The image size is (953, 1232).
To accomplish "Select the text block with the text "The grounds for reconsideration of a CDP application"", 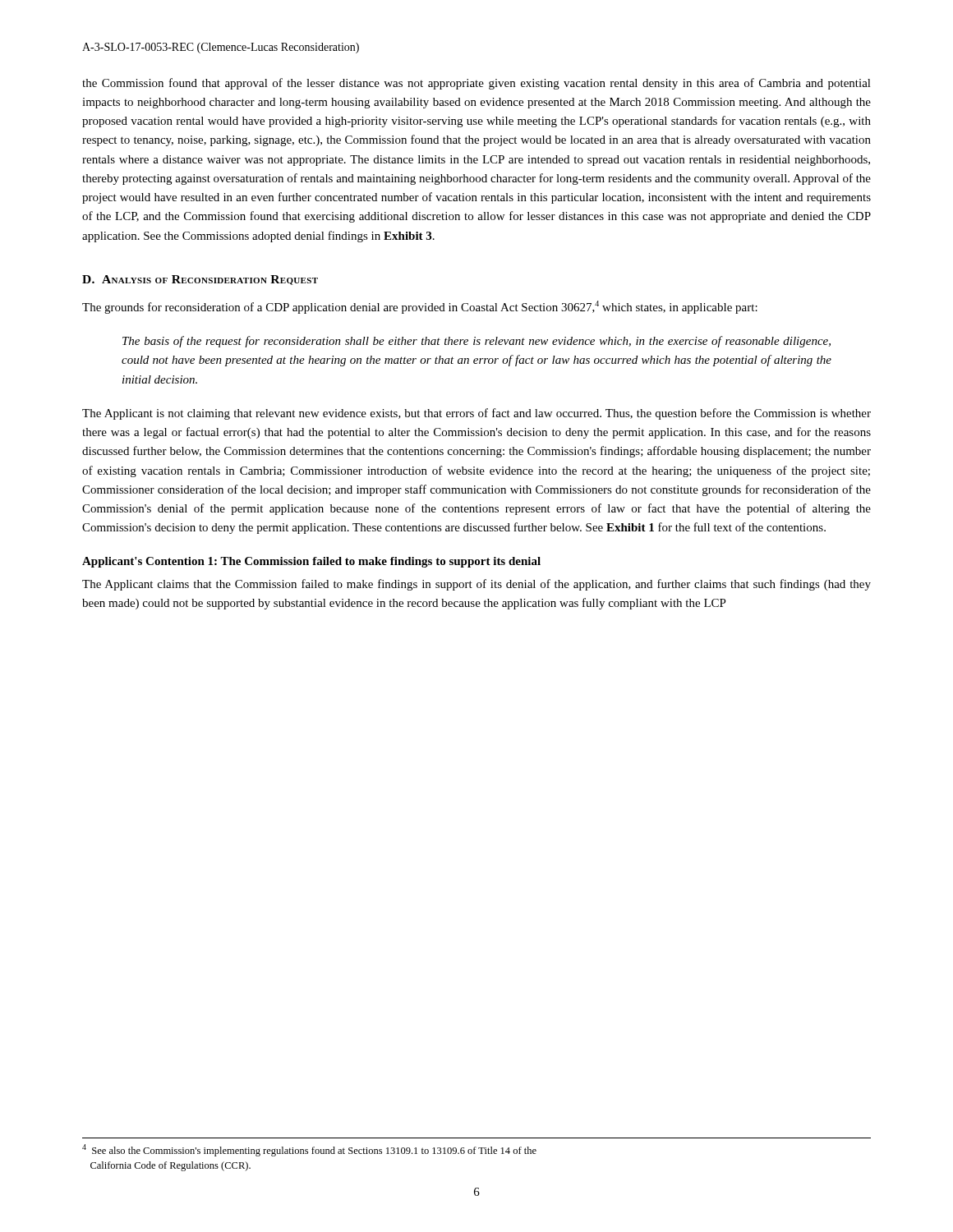I will pos(420,306).
